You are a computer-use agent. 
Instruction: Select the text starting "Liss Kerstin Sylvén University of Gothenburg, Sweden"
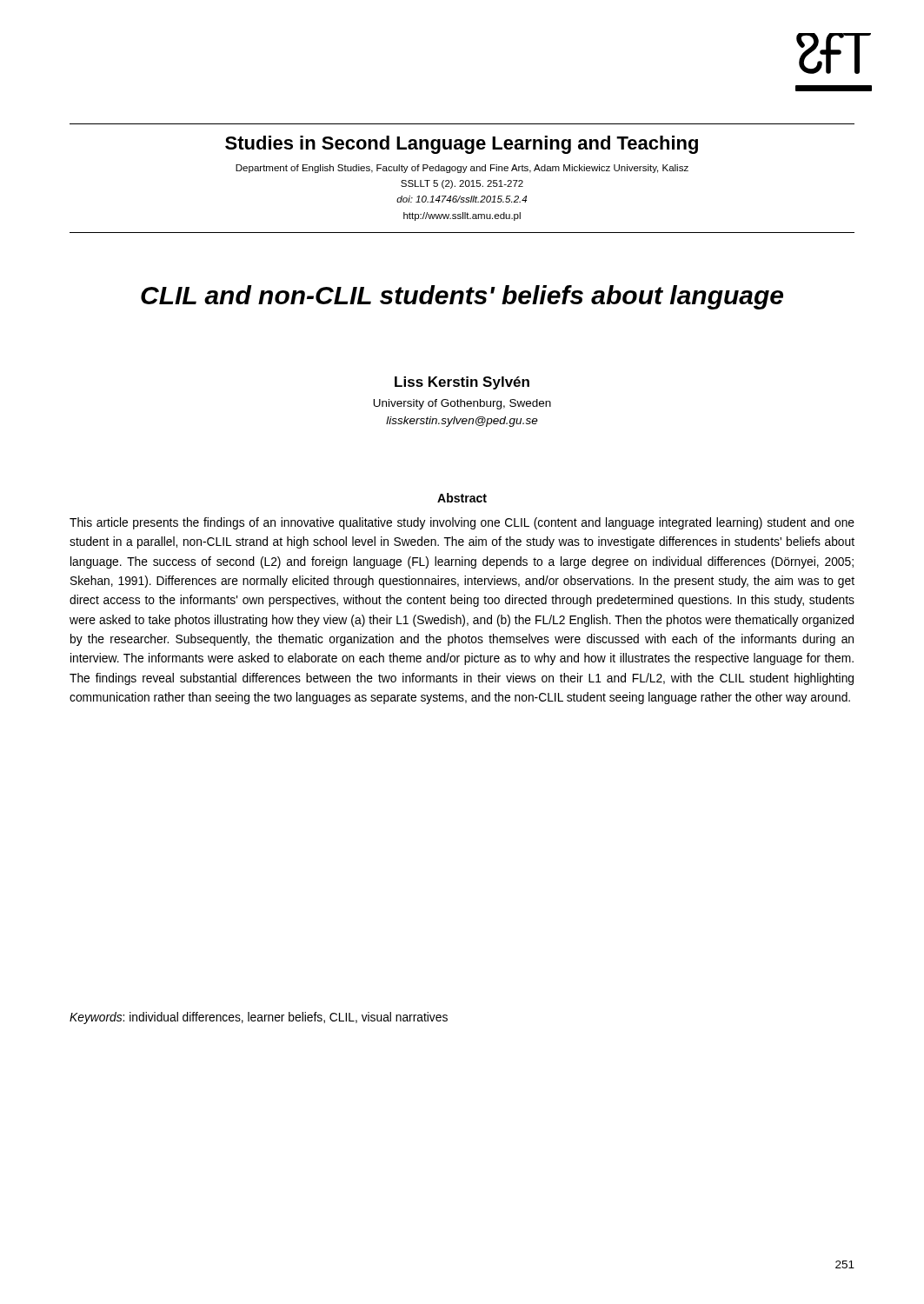click(462, 402)
